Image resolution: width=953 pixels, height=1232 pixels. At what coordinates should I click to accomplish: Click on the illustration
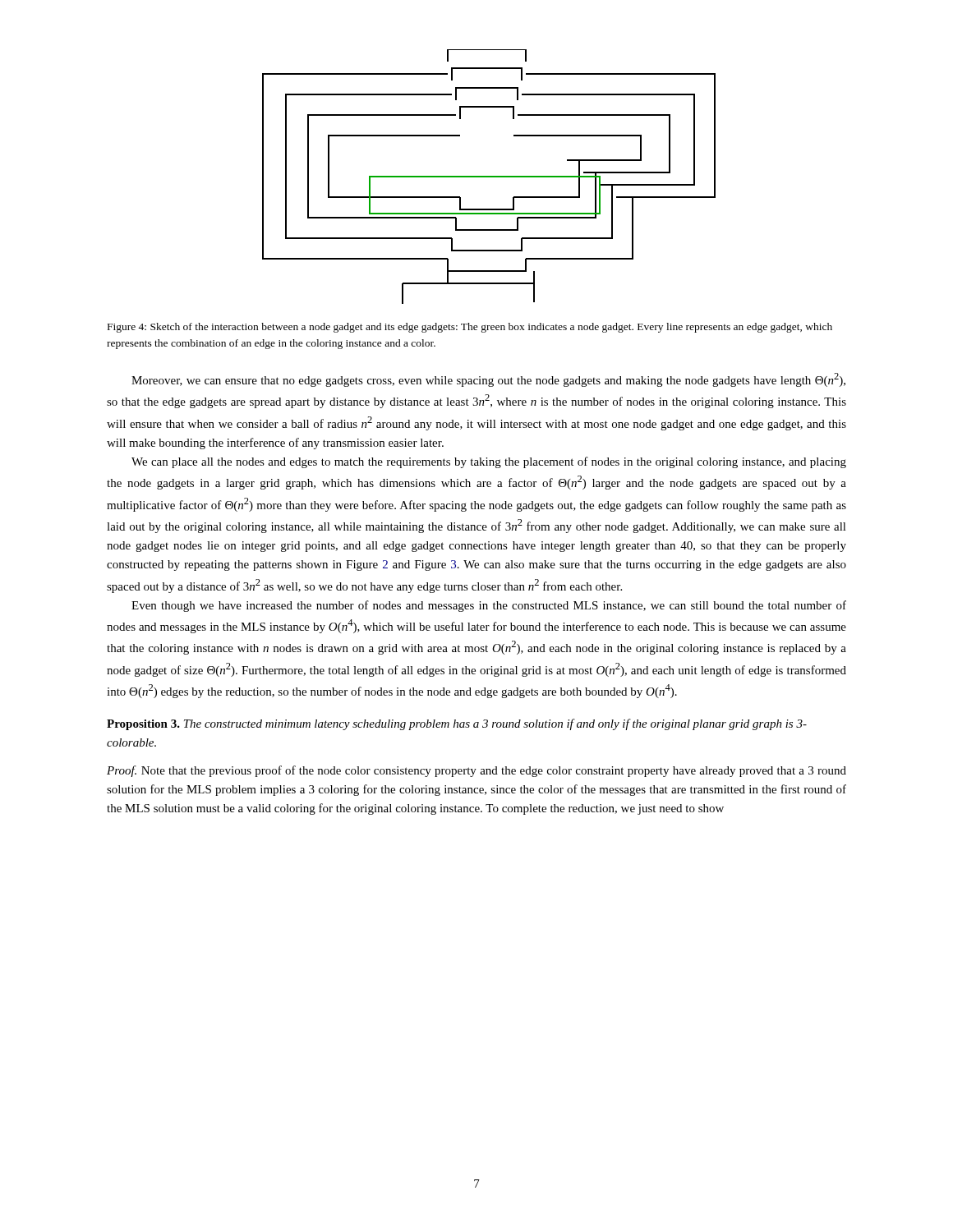pos(476,177)
